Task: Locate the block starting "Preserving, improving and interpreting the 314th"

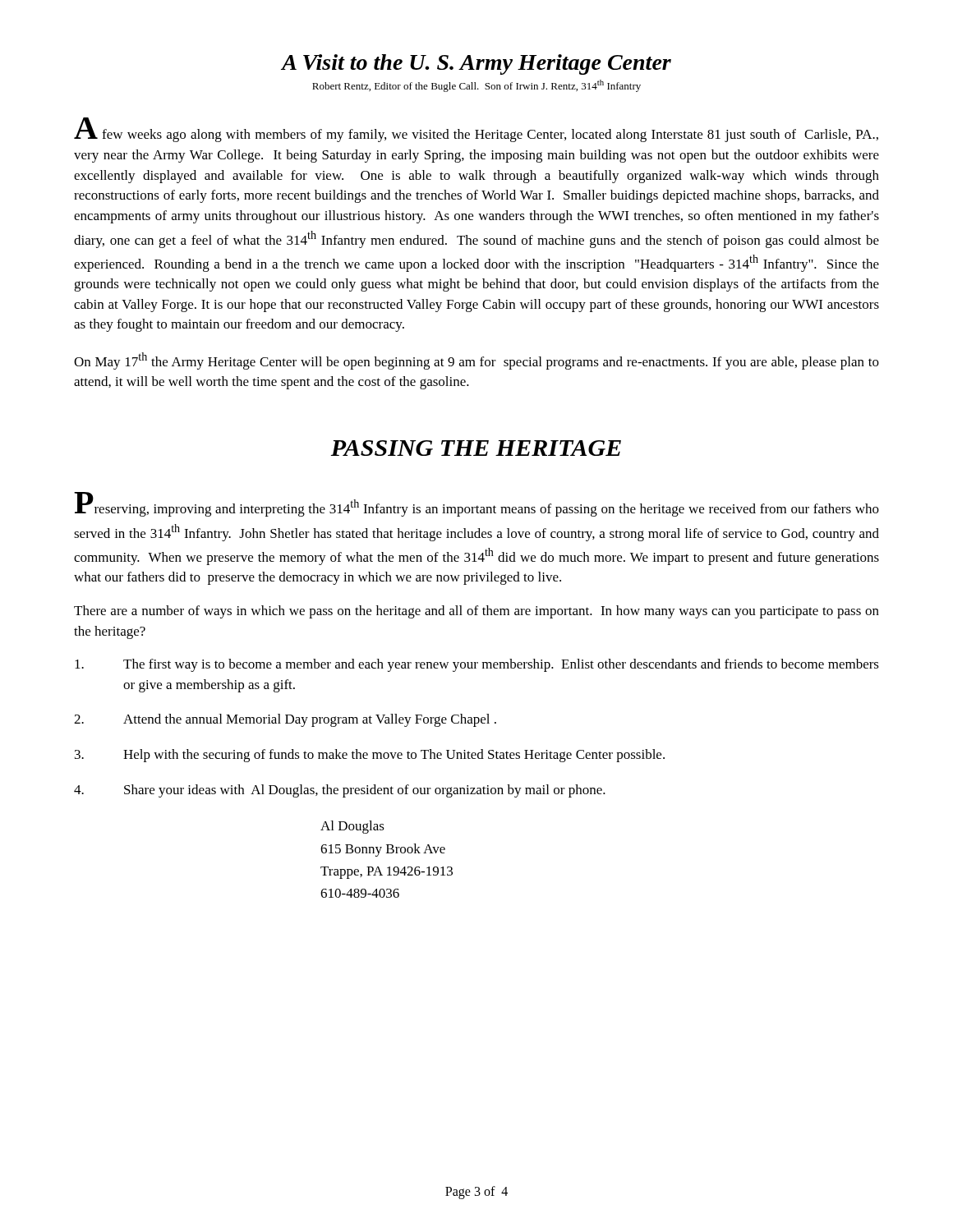Action: point(476,536)
